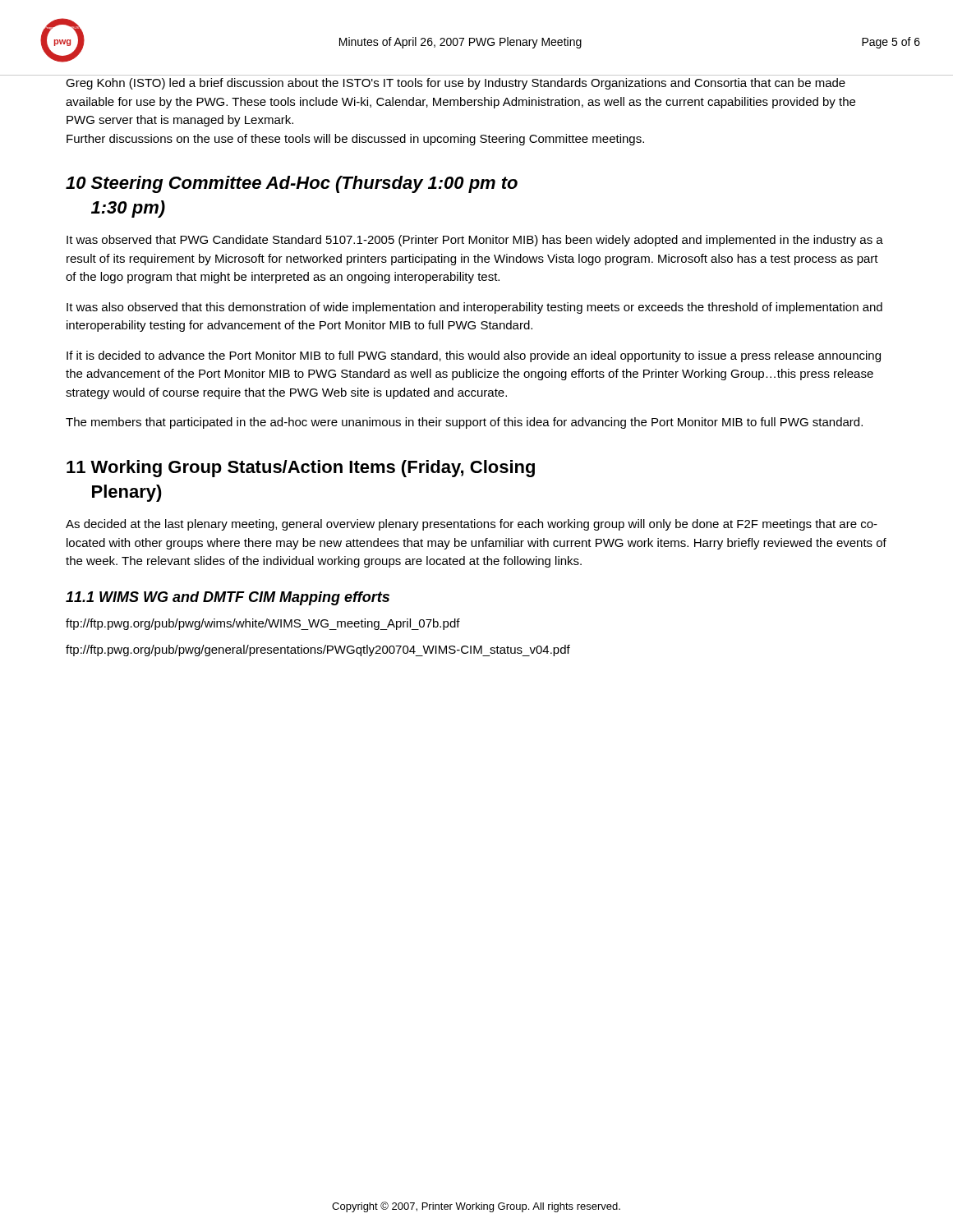Select the text block containing "It was also observed"
The height and width of the screenshot is (1232, 953).
474,316
